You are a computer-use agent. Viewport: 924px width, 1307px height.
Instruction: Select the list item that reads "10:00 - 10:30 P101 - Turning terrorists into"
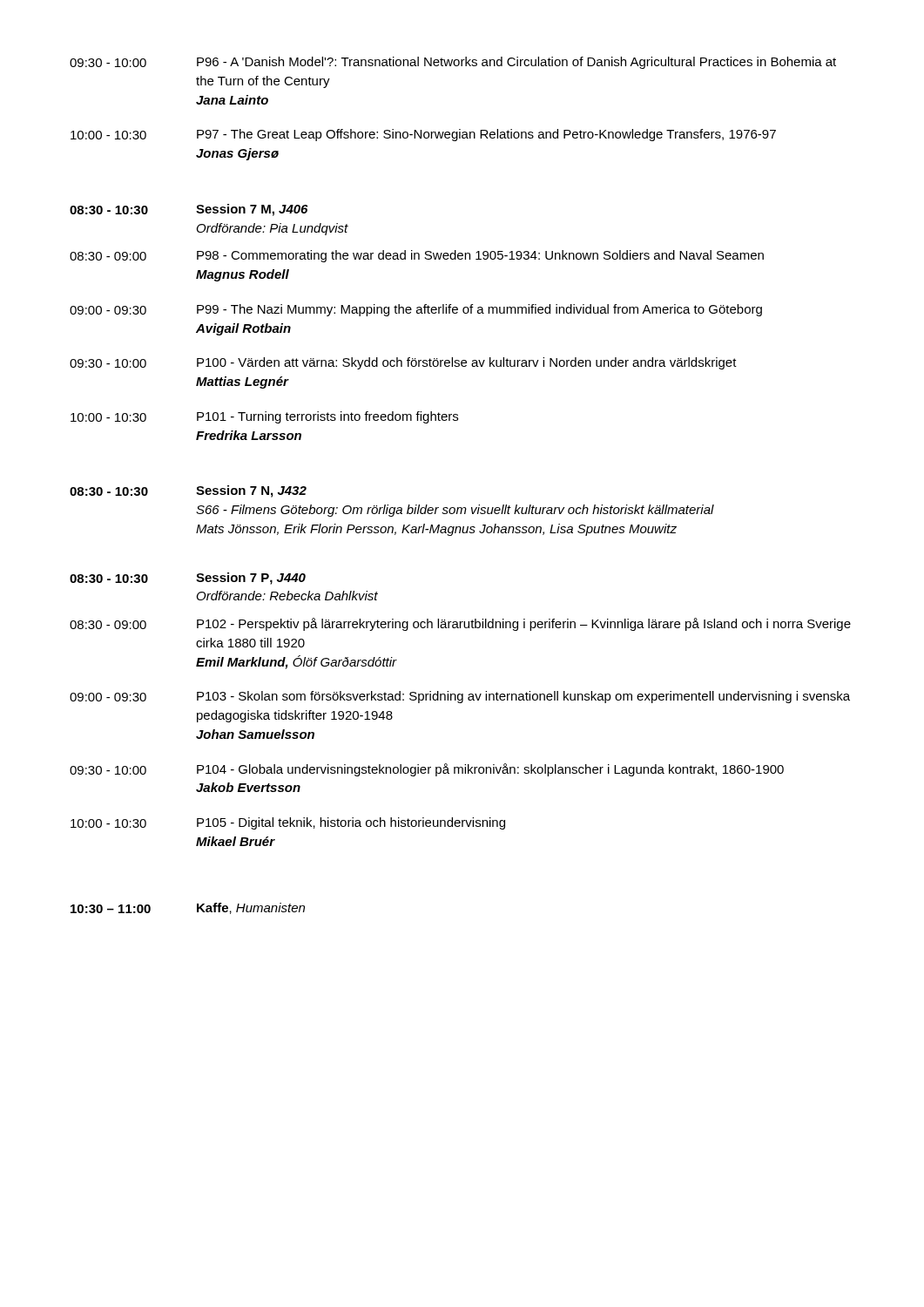coord(462,426)
